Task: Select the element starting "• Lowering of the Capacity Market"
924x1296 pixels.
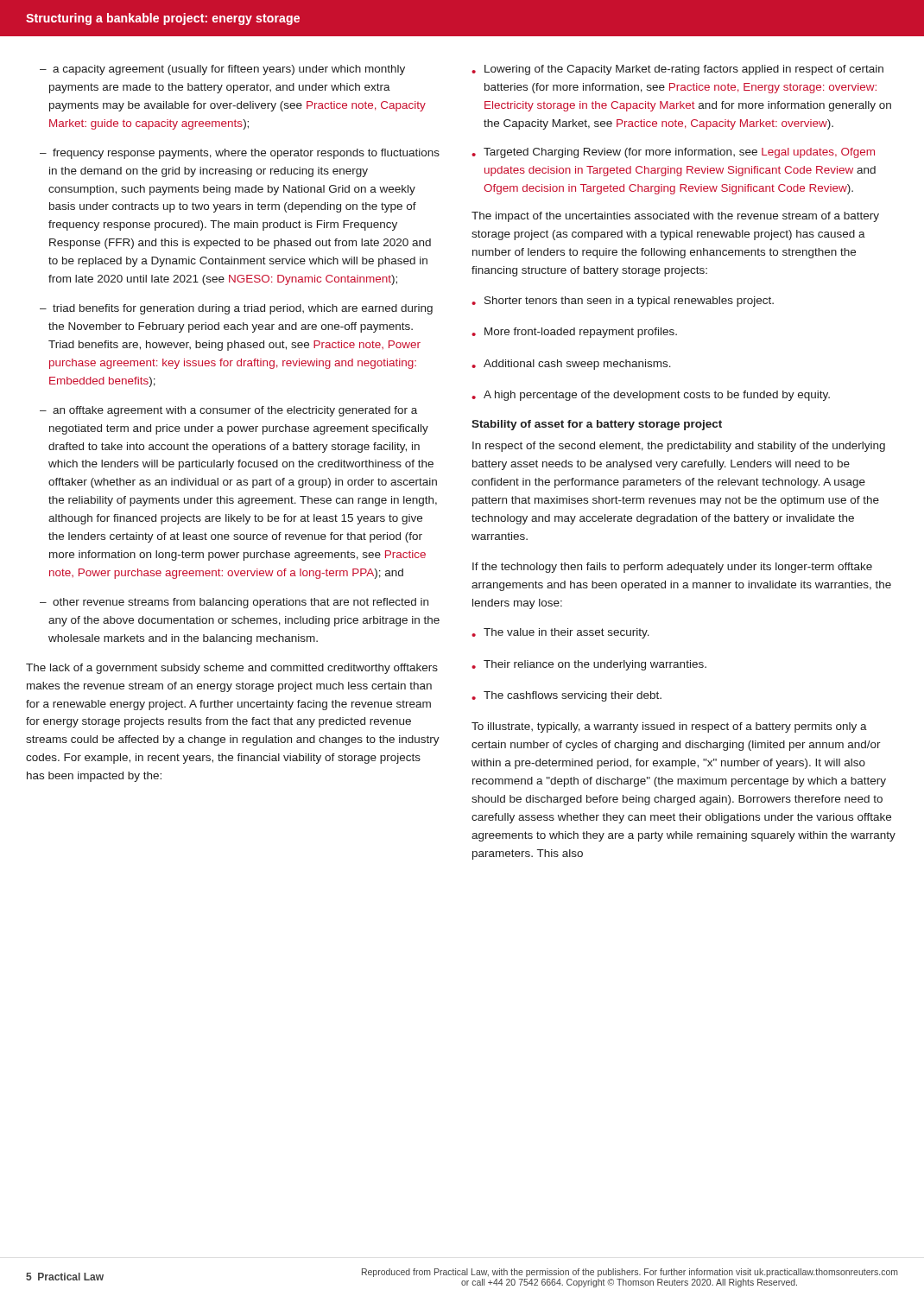Action: [685, 97]
